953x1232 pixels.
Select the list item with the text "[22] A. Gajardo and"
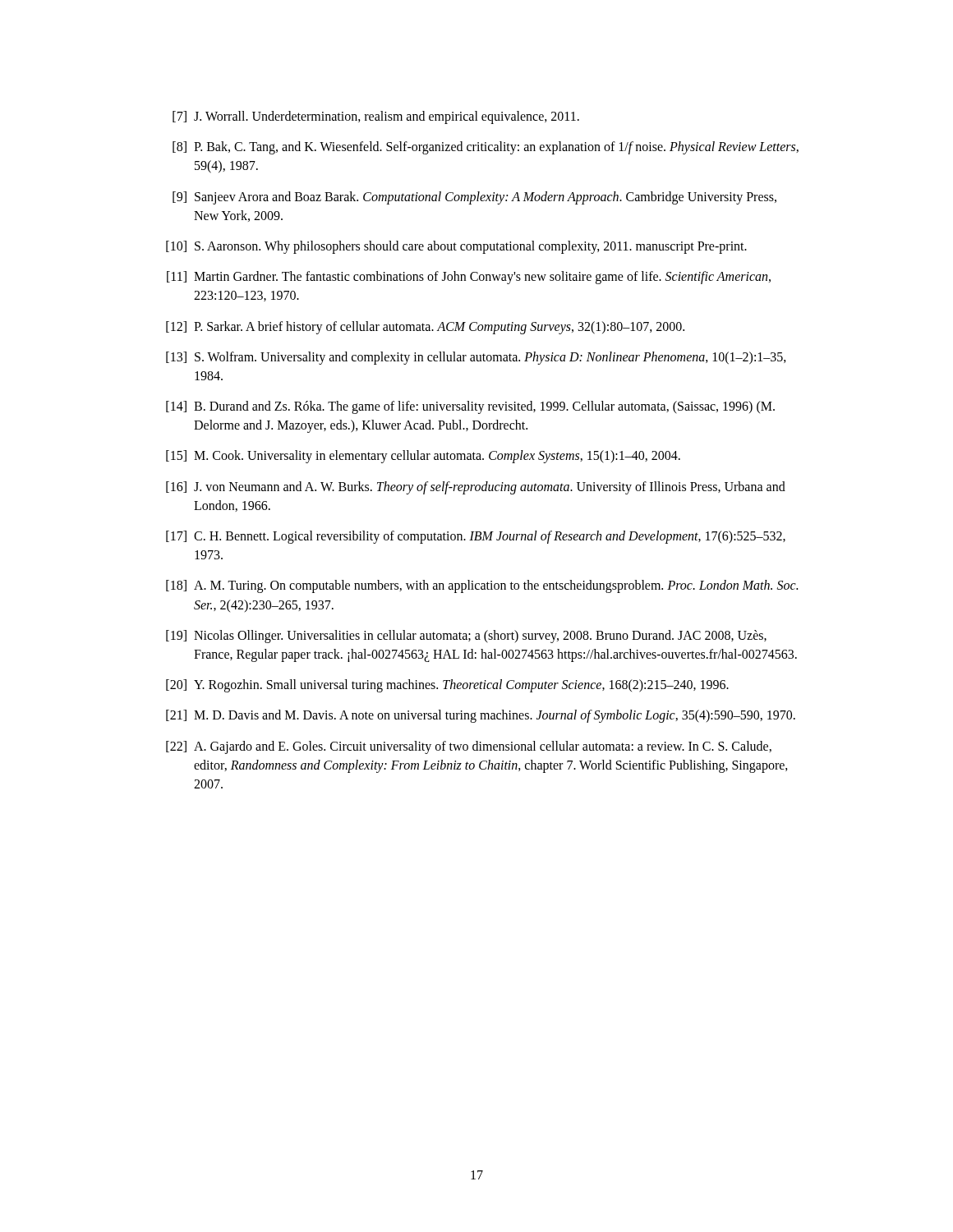pos(476,765)
